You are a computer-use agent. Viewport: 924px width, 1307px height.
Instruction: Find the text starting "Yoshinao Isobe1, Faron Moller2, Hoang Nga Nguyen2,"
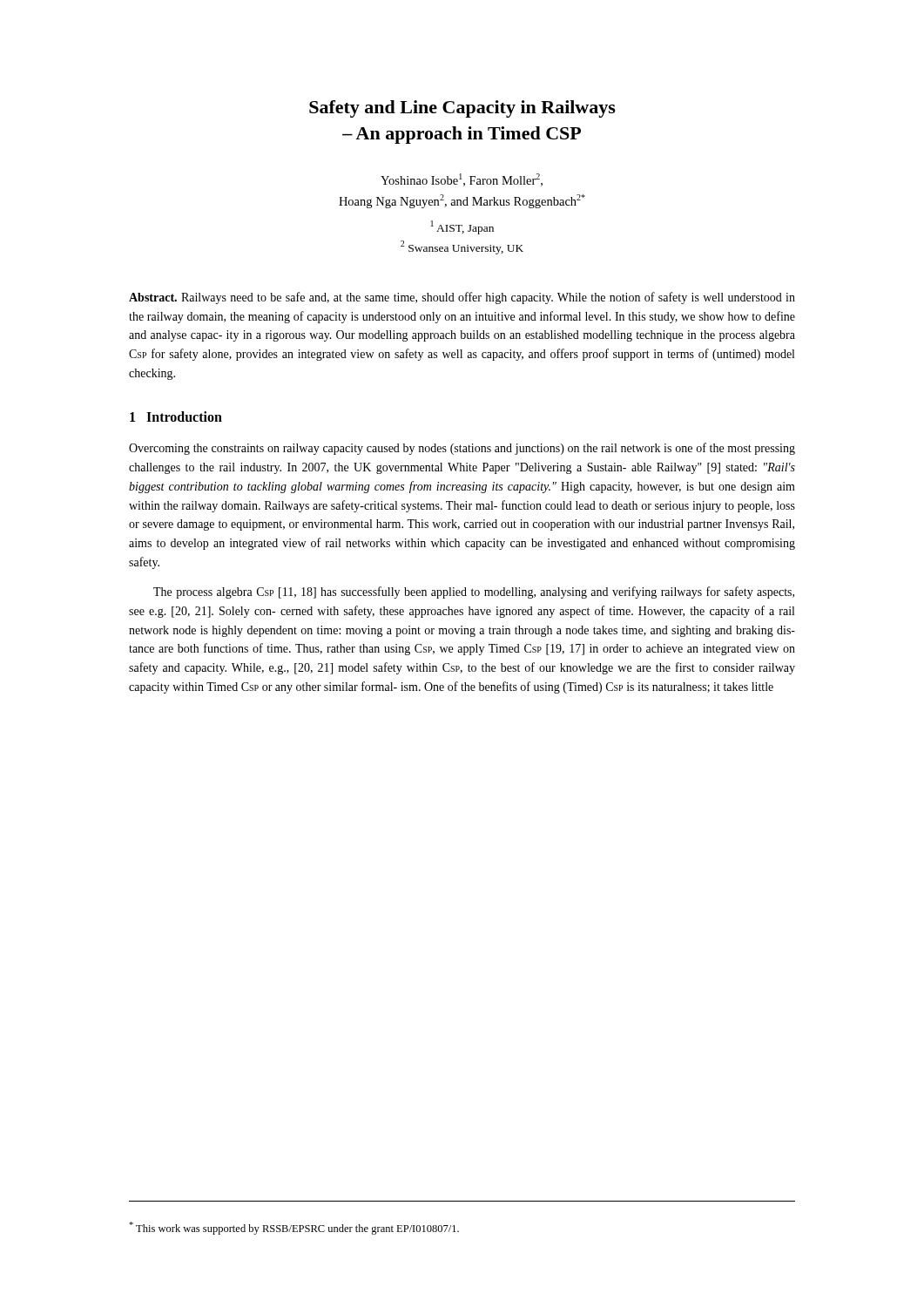coord(462,190)
